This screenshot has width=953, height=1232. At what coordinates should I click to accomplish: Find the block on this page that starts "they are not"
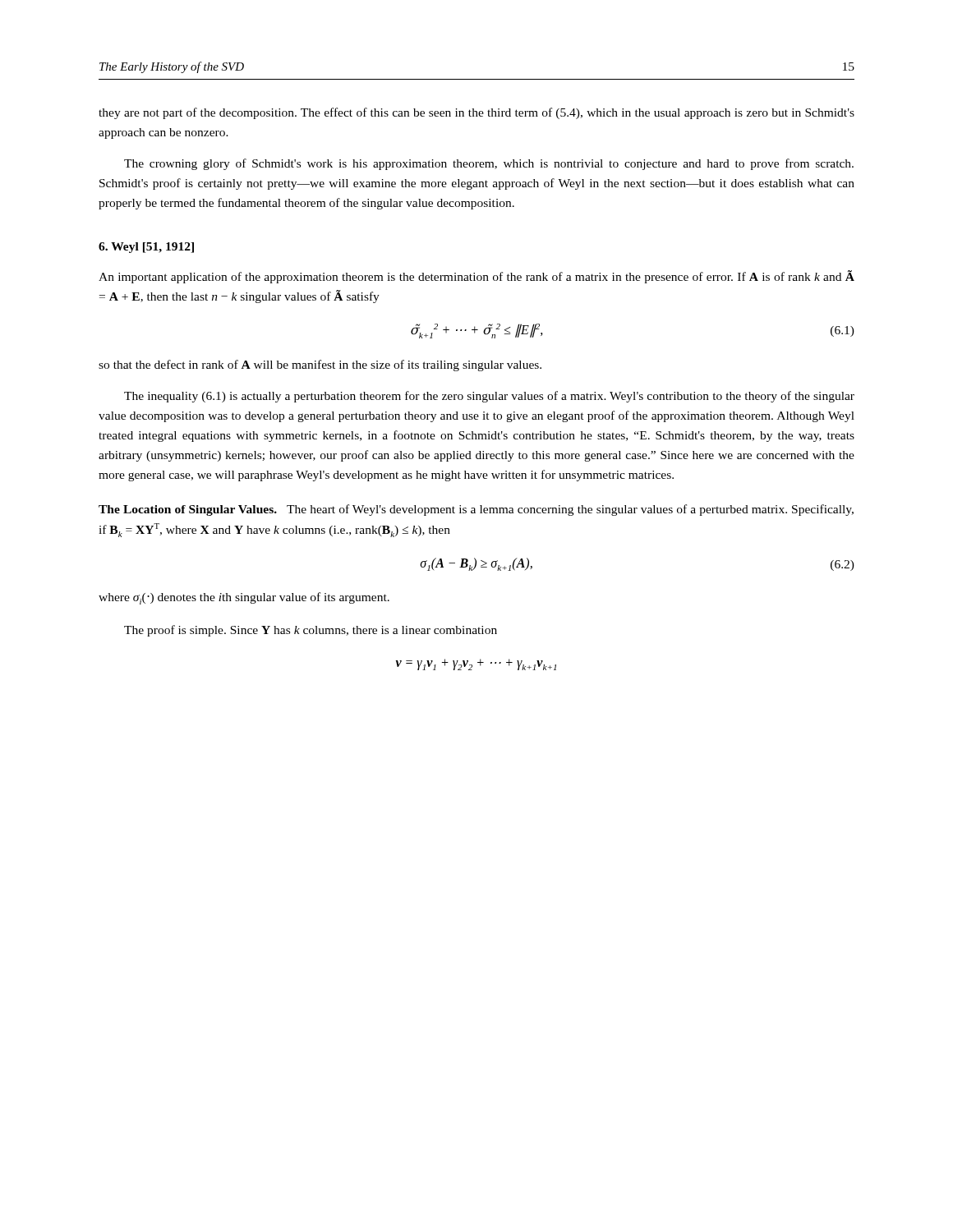coord(476,122)
